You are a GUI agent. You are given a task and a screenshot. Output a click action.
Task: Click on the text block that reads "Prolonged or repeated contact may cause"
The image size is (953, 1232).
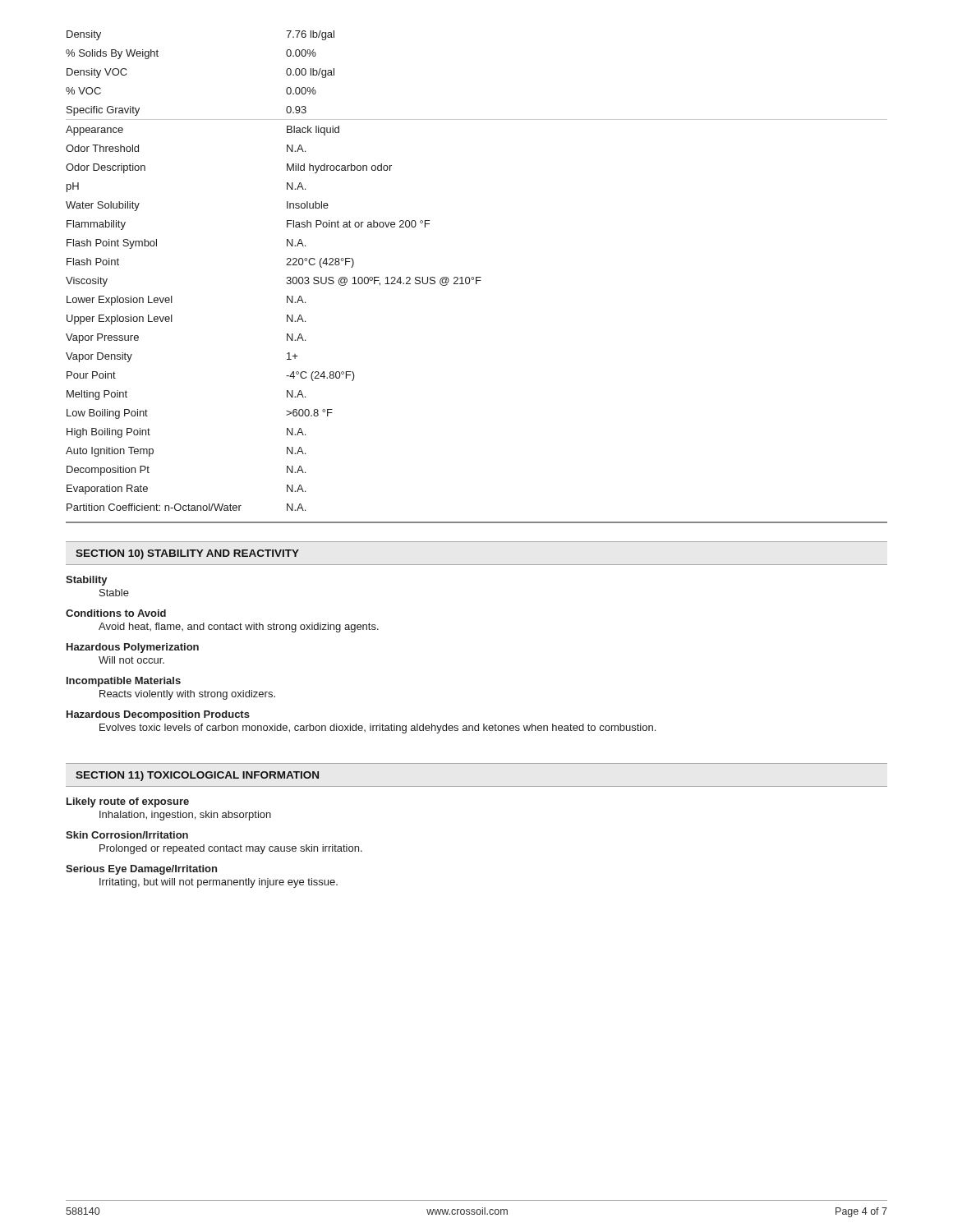point(231,848)
